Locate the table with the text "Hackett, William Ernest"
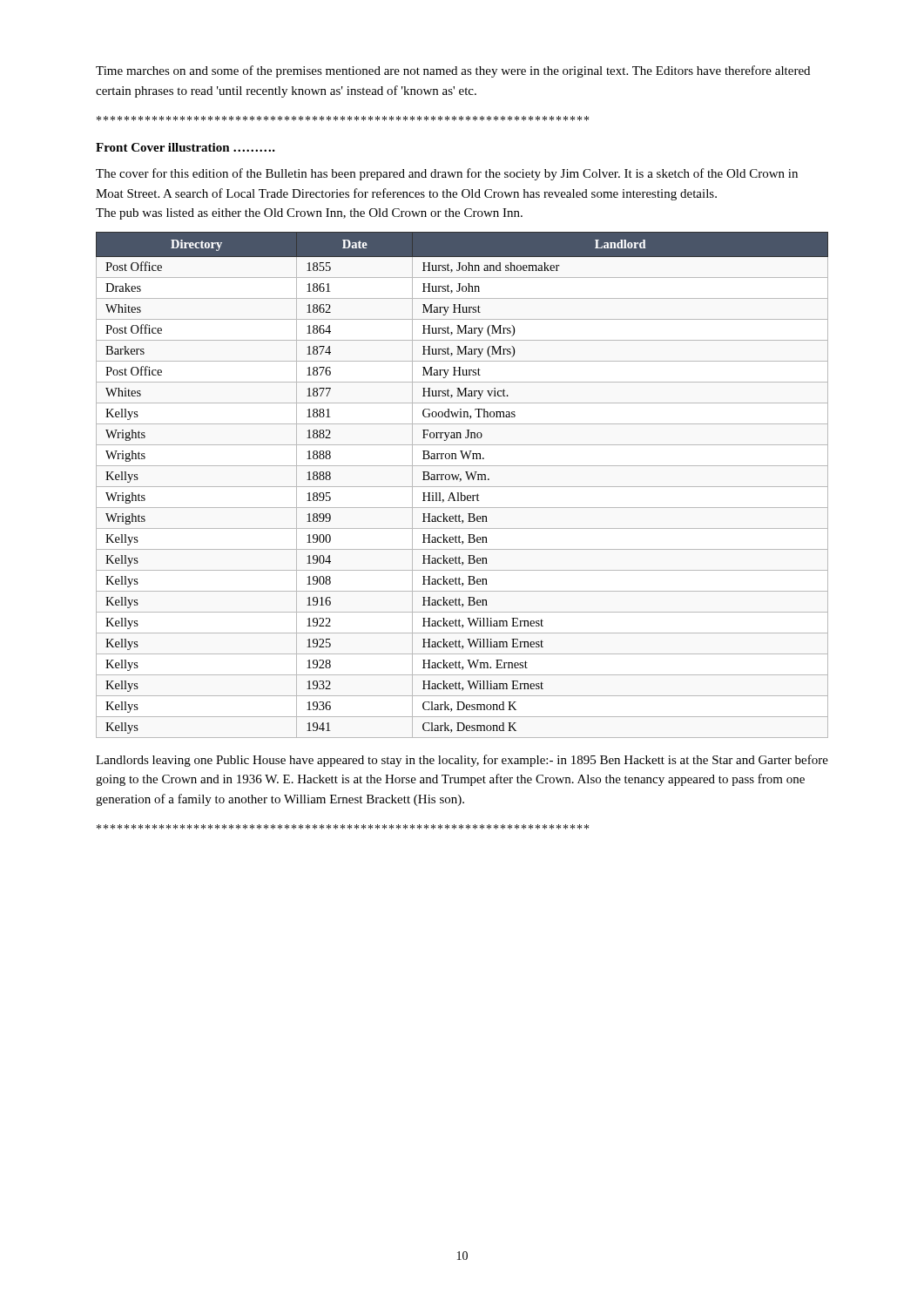The image size is (924, 1307). click(x=462, y=484)
